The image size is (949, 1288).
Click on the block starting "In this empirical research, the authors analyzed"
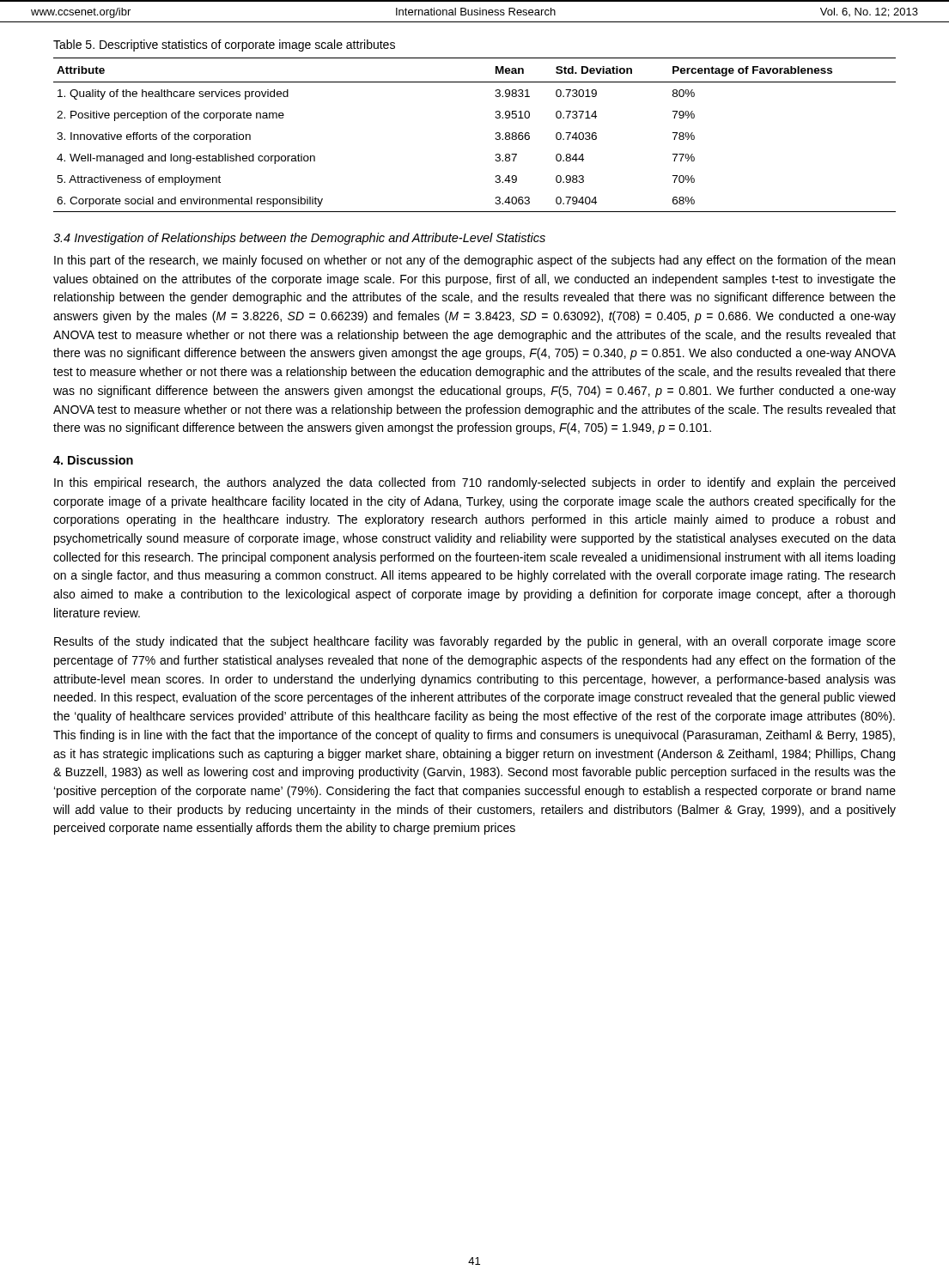[474, 548]
